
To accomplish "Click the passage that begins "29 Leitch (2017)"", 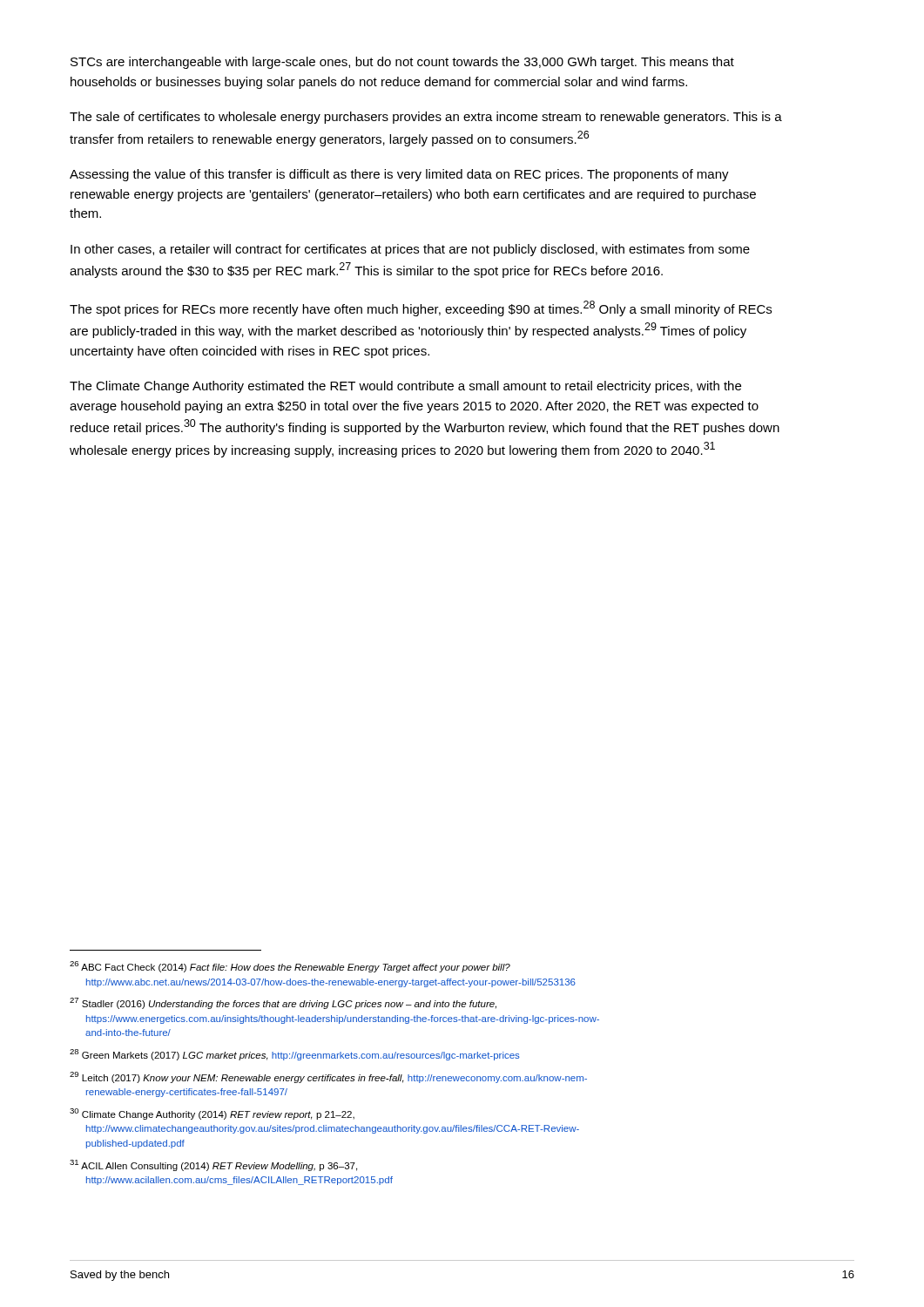I will 329,1083.
